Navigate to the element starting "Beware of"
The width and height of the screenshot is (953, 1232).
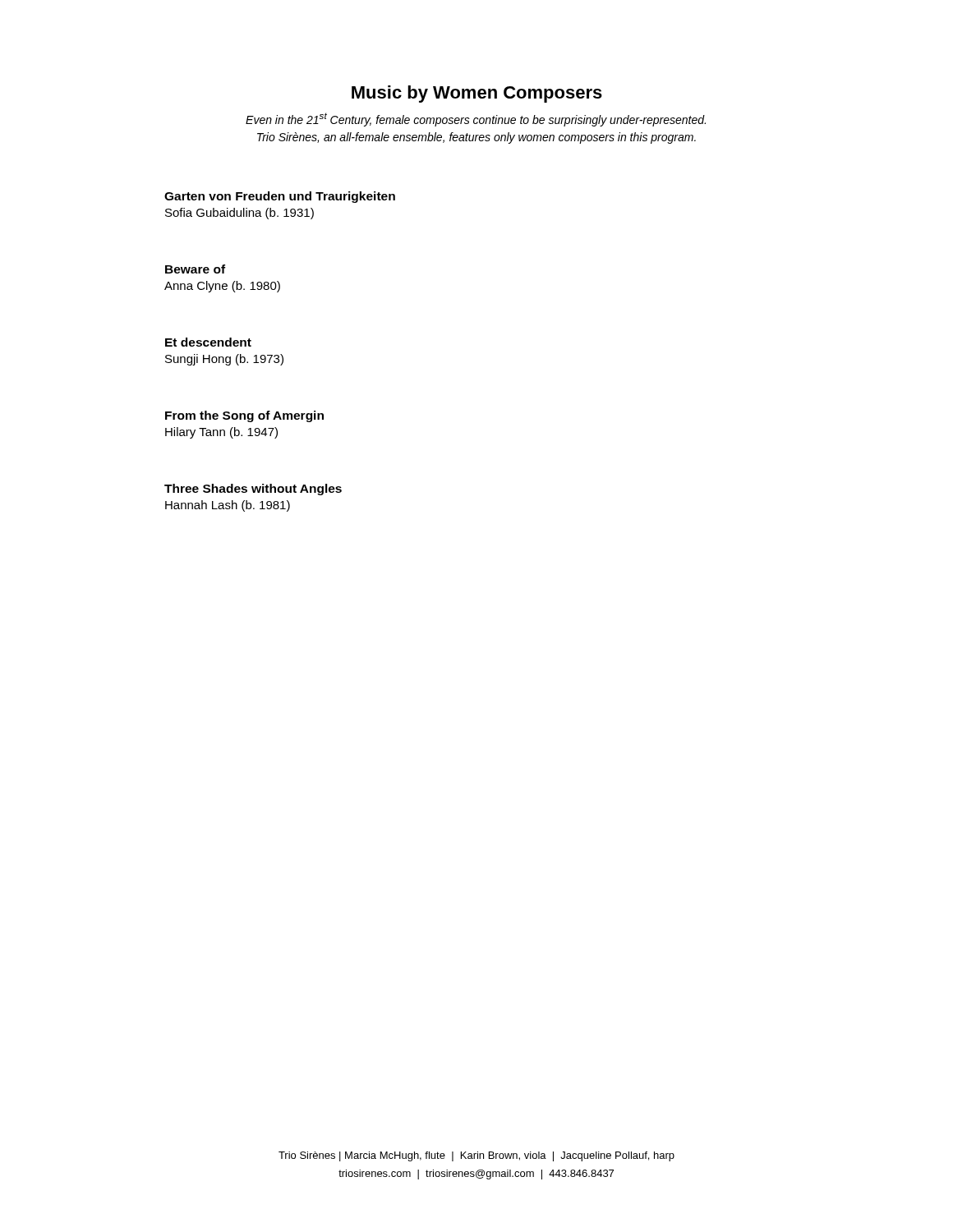coord(195,269)
